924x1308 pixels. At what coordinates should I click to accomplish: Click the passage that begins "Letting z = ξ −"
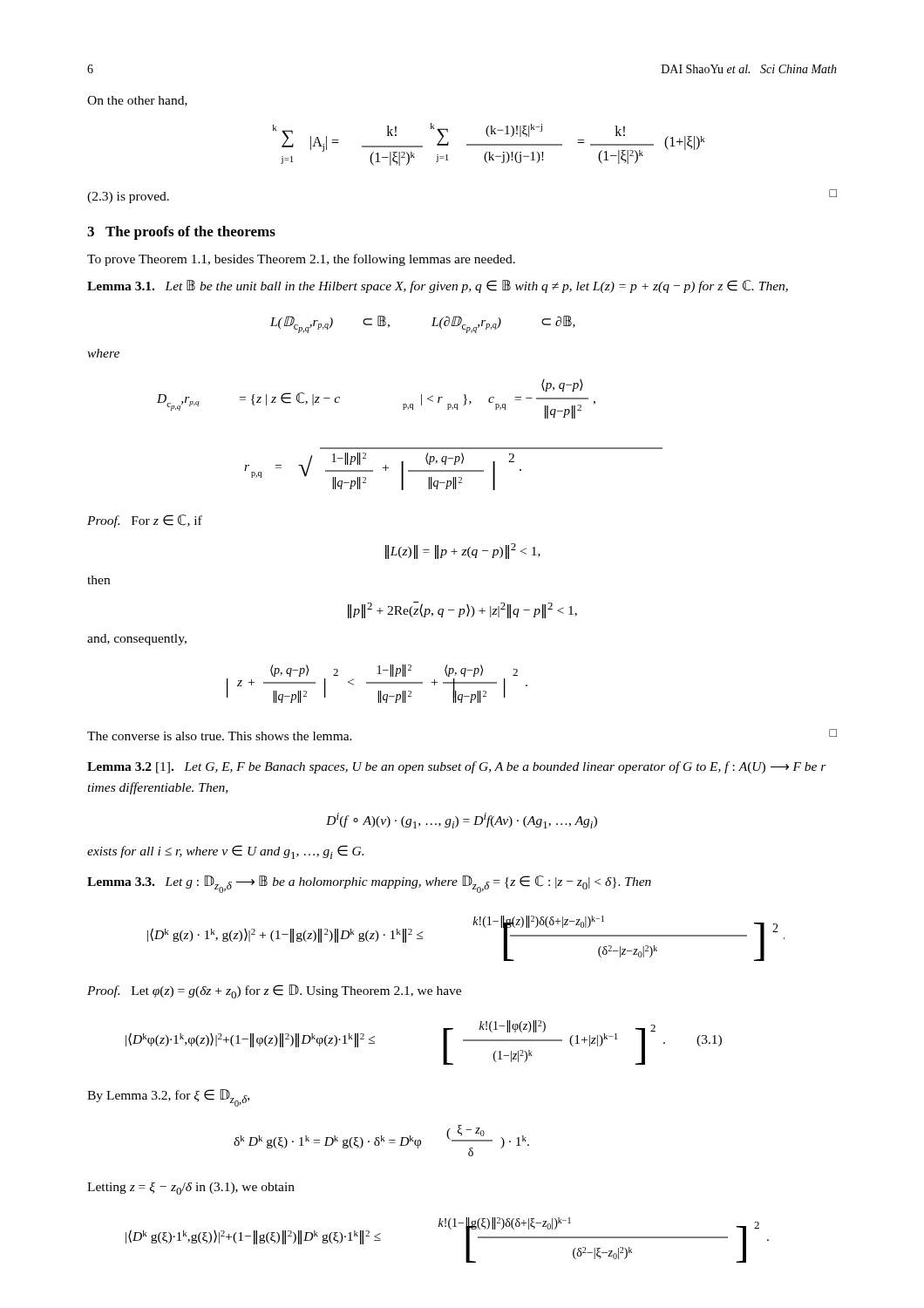[x=191, y=1189]
